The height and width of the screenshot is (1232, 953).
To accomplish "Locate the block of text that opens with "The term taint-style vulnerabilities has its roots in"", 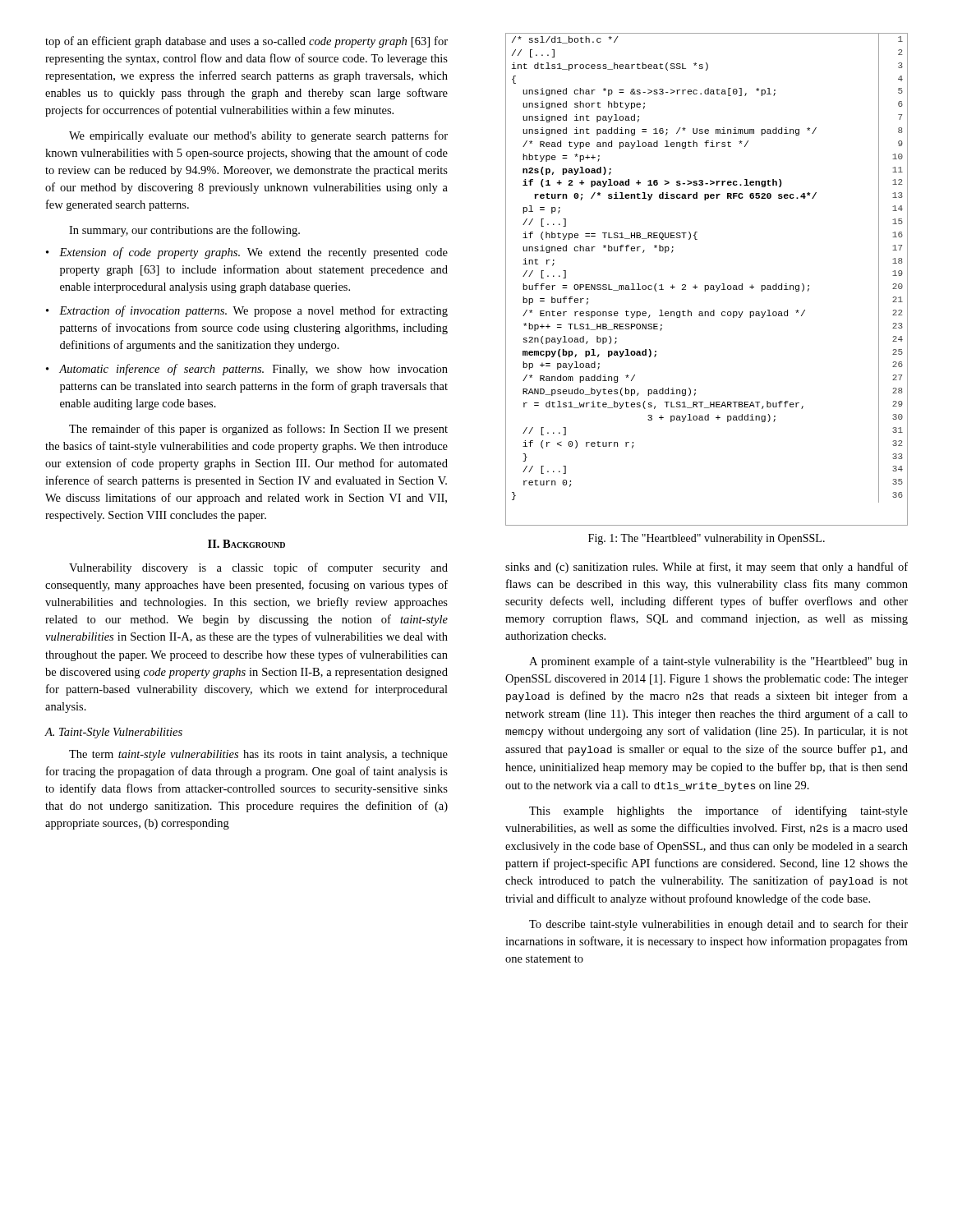I will click(x=246, y=789).
